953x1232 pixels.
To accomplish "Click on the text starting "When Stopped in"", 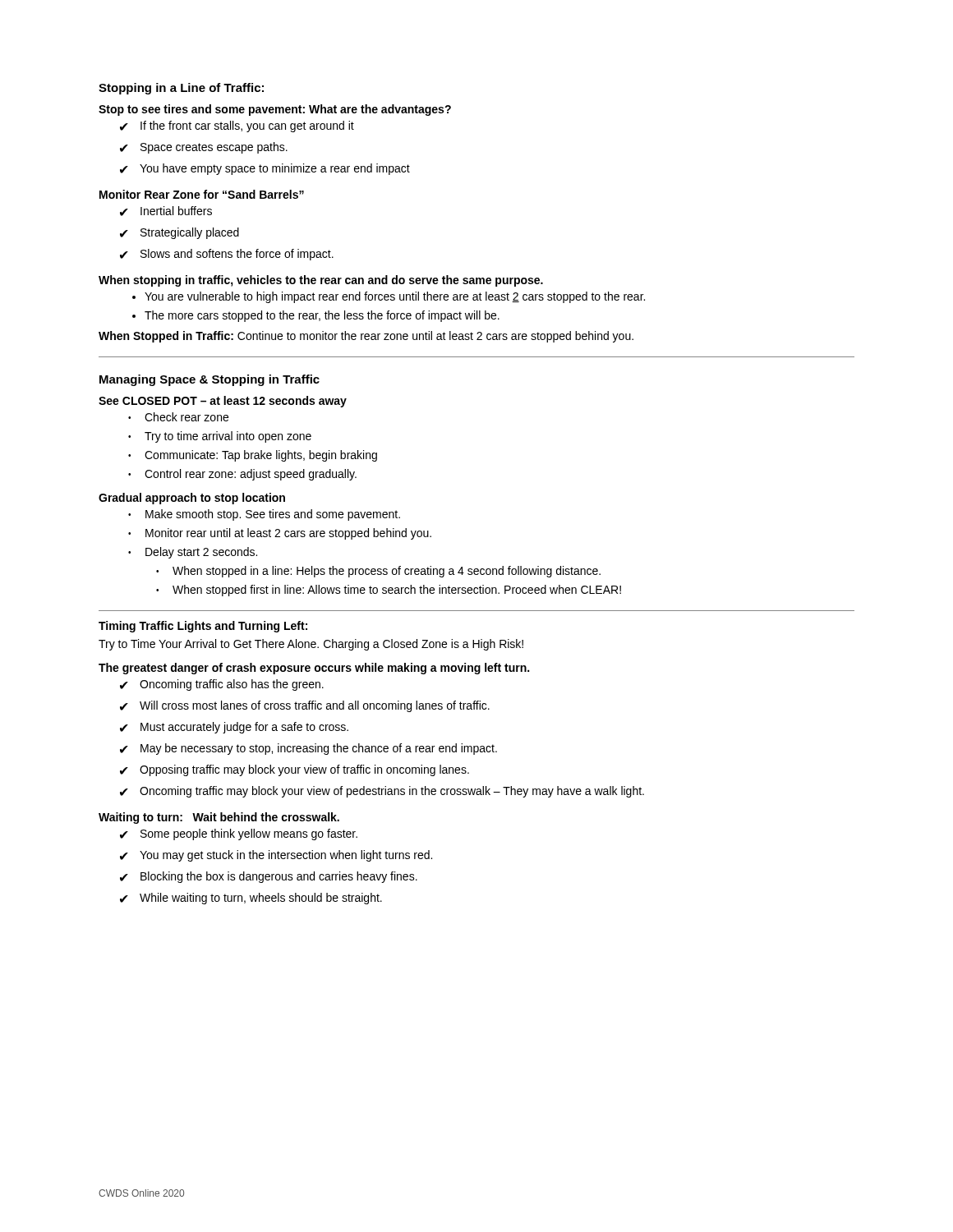I will click(x=366, y=336).
